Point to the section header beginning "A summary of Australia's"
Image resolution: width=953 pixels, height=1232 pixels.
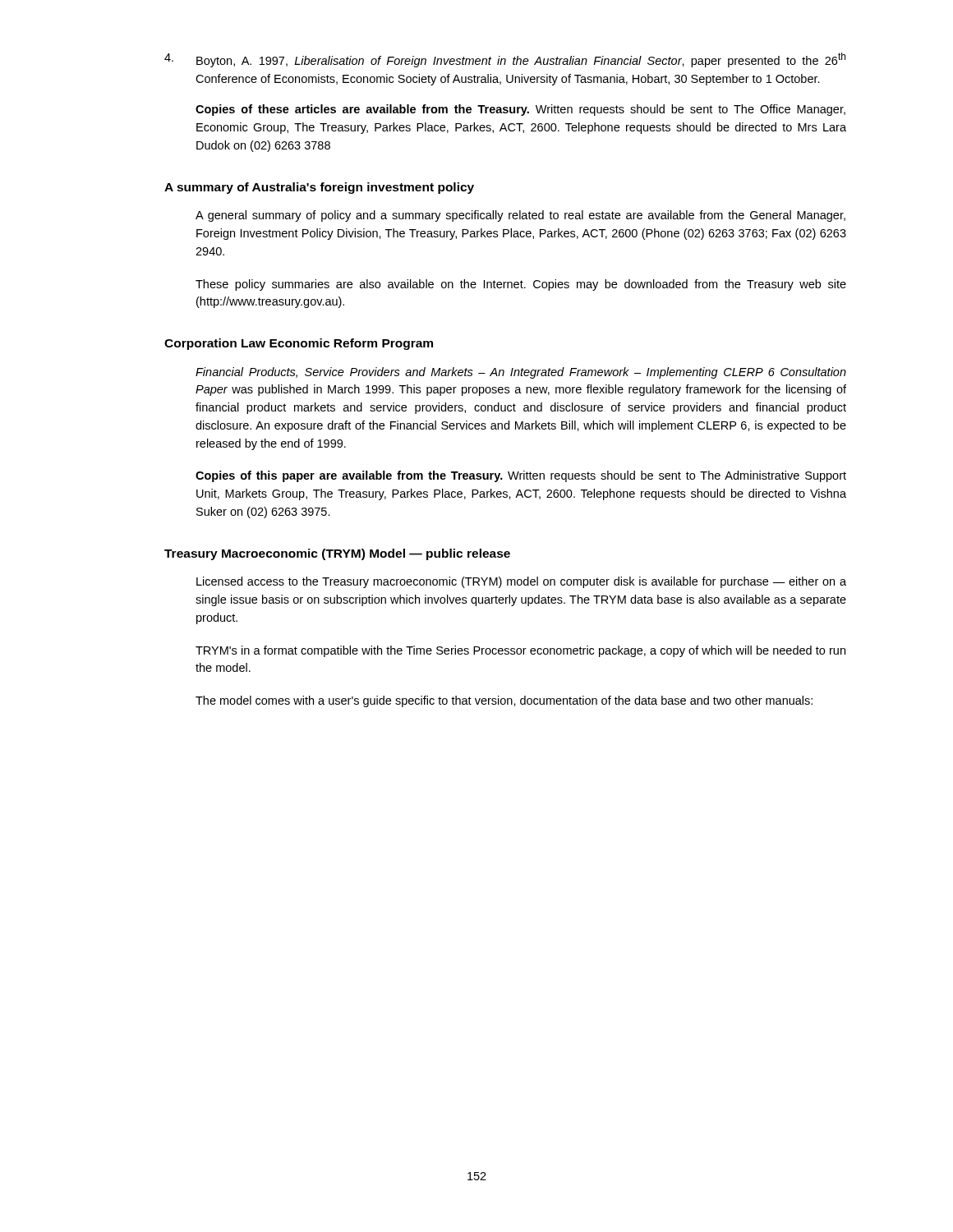click(319, 187)
